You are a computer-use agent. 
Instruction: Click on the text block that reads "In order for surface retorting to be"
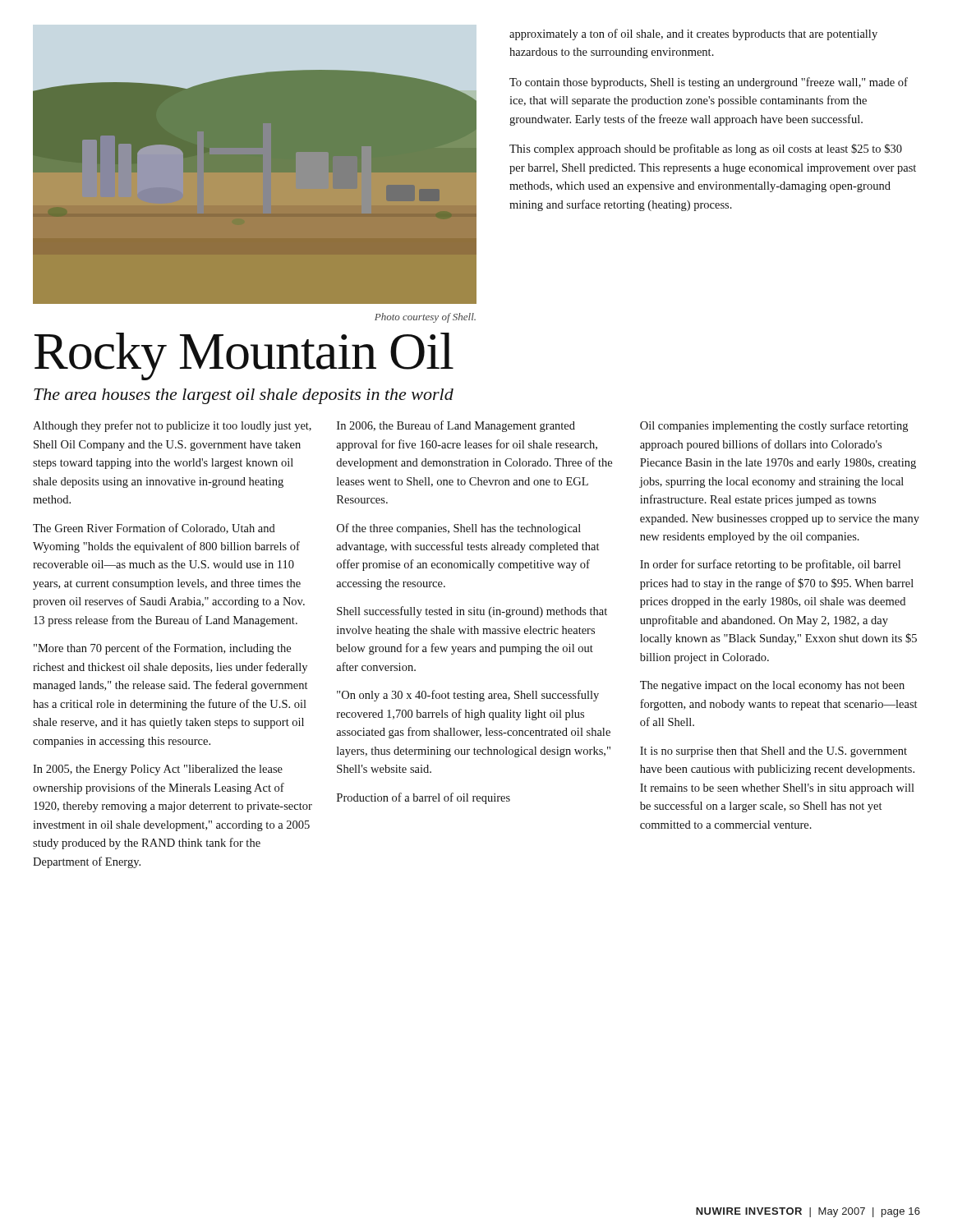[x=780, y=611]
